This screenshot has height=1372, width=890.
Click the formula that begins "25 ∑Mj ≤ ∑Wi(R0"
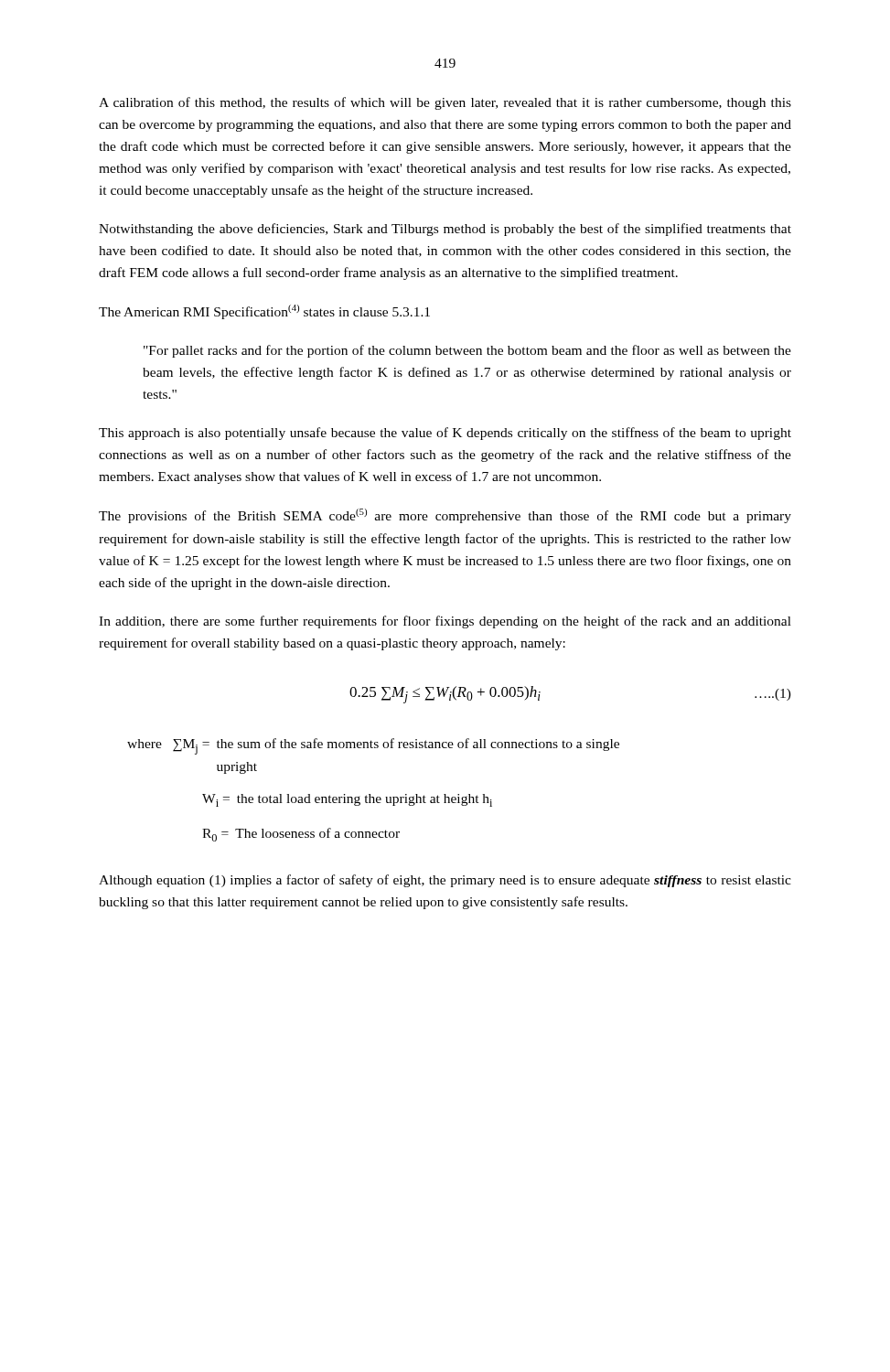click(x=454, y=695)
